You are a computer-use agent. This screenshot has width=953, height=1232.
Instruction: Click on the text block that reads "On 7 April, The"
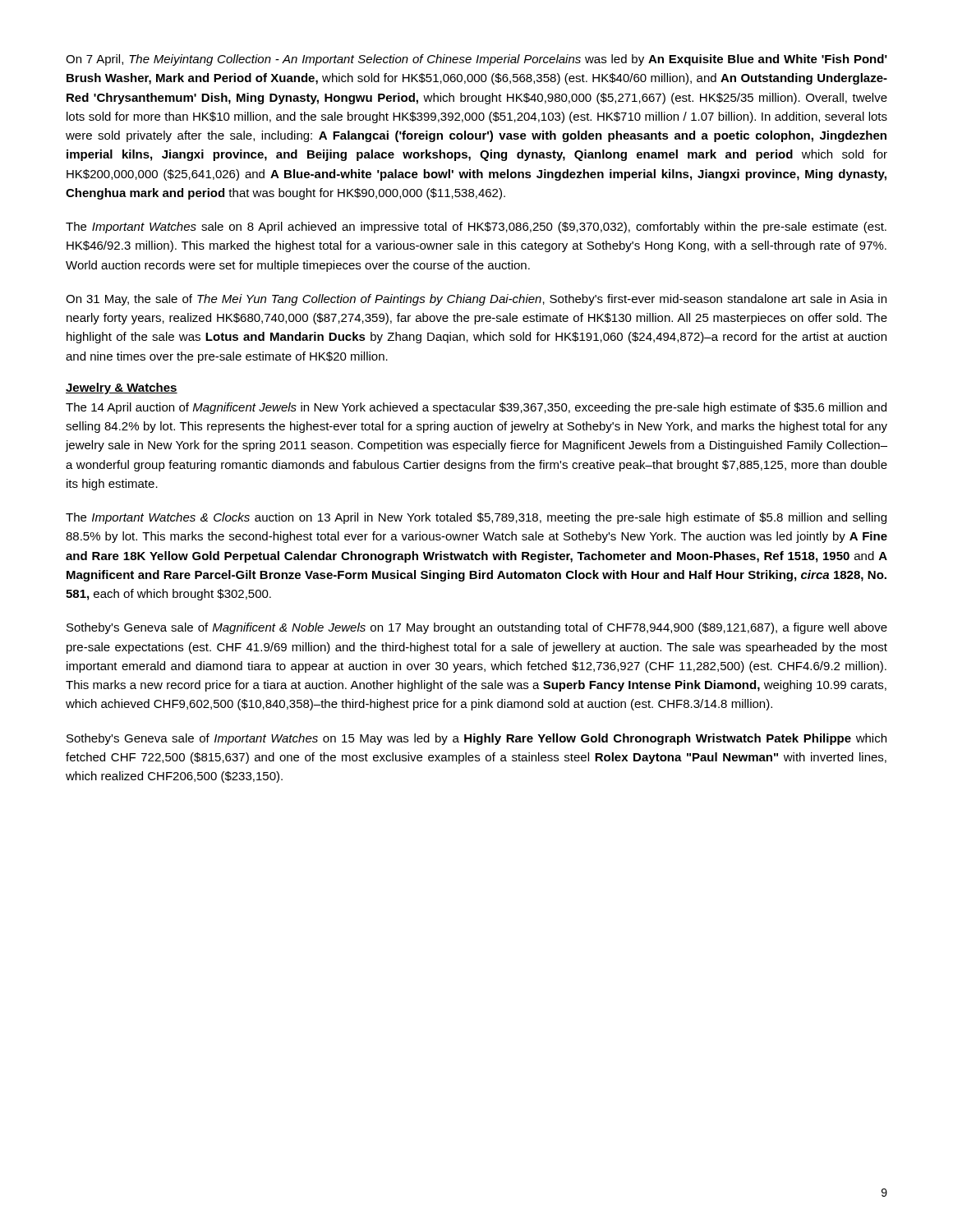[476, 126]
